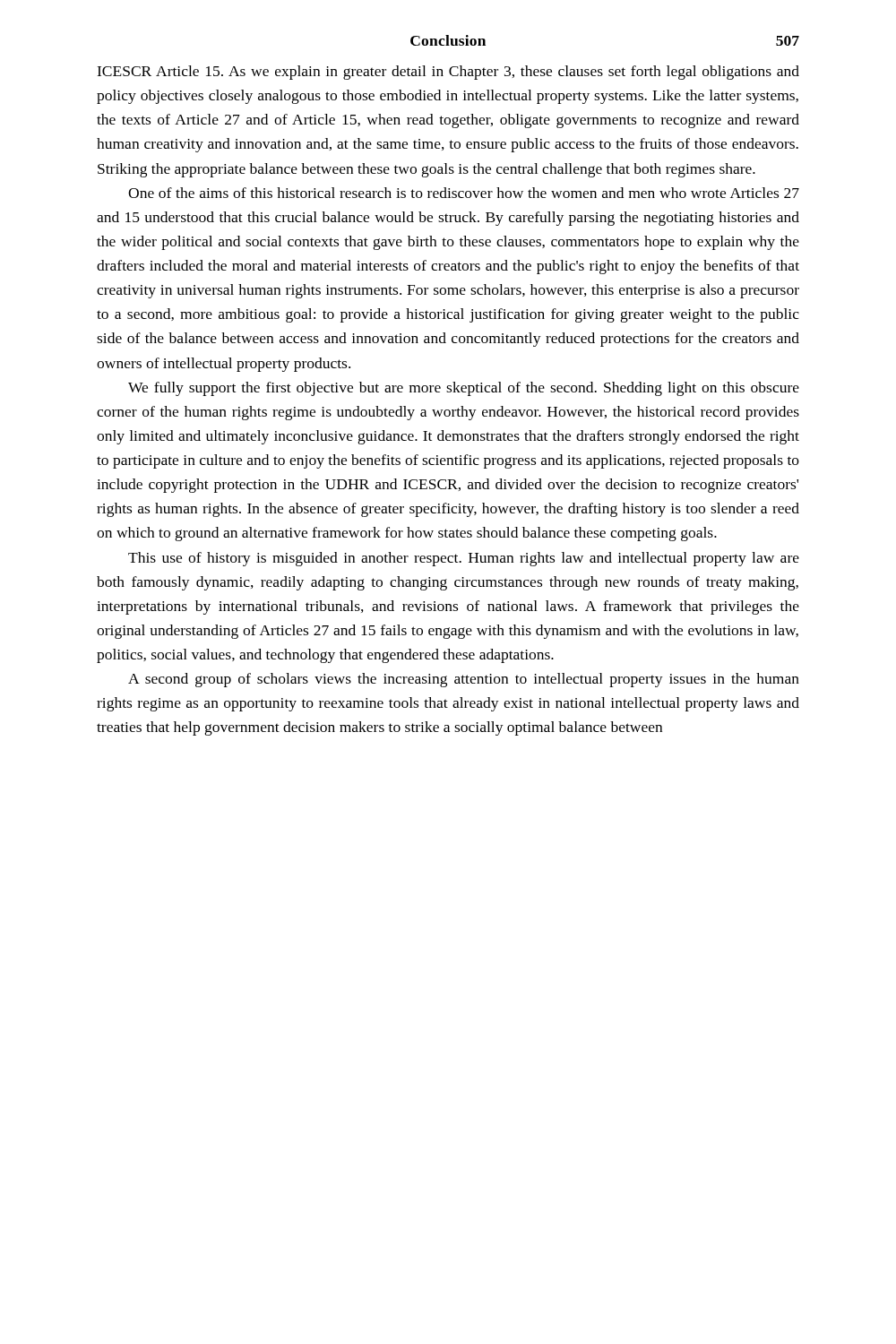Select the block starting "One of the aims of"

point(448,278)
